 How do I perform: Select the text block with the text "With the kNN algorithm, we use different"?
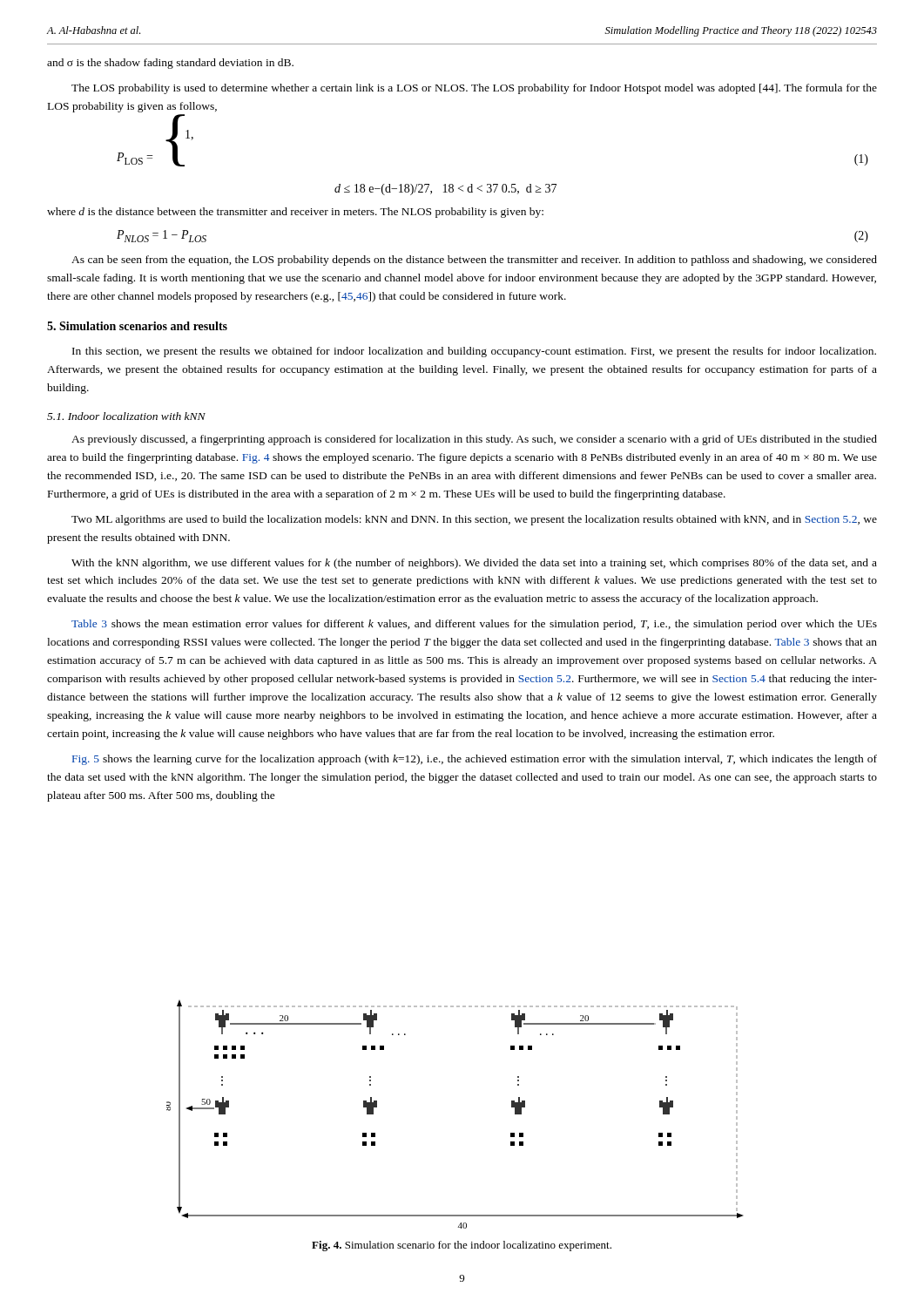tap(462, 580)
